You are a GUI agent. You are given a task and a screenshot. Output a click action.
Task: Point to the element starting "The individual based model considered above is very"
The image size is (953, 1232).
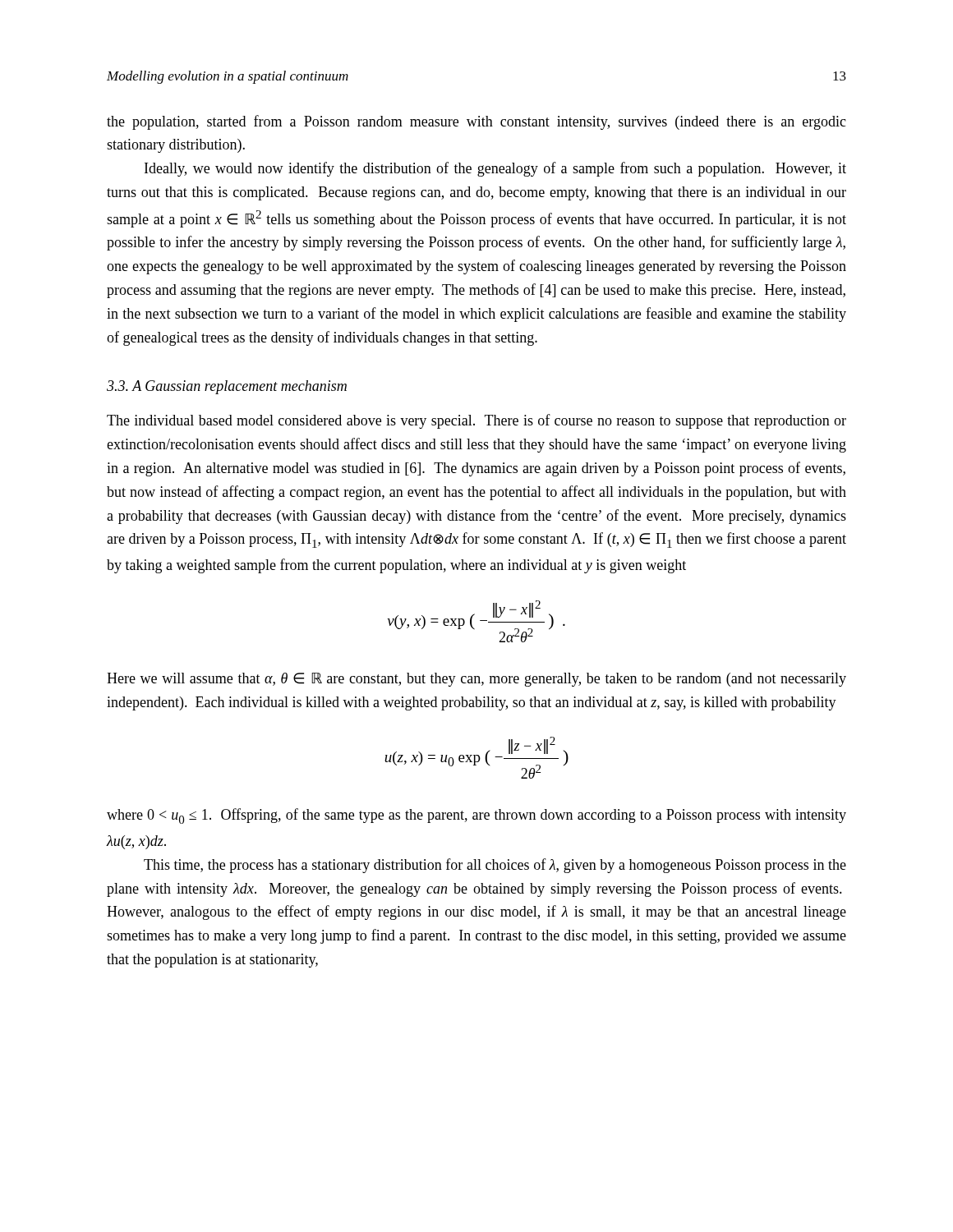click(476, 493)
